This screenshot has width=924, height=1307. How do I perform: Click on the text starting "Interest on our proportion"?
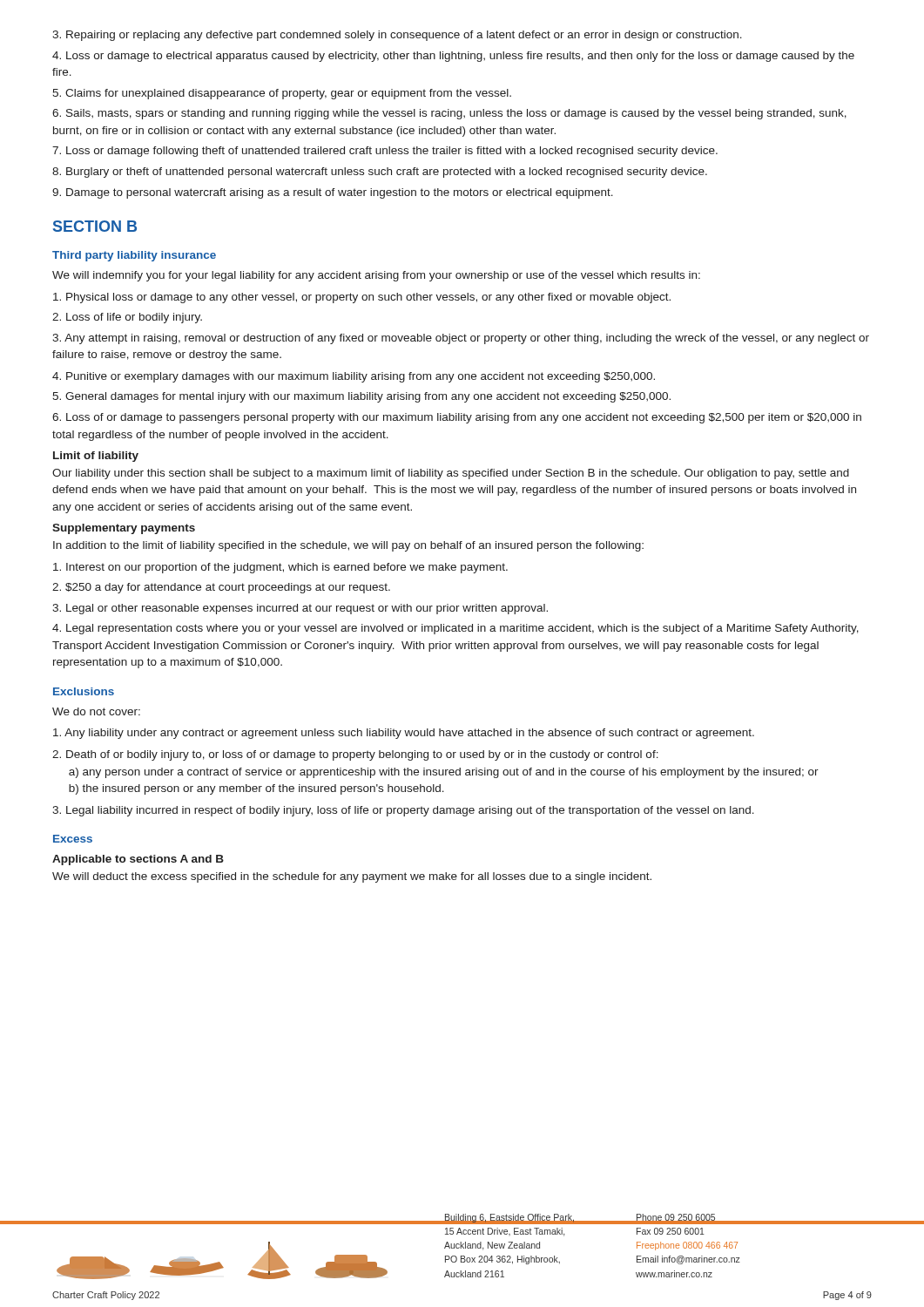pos(280,566)
